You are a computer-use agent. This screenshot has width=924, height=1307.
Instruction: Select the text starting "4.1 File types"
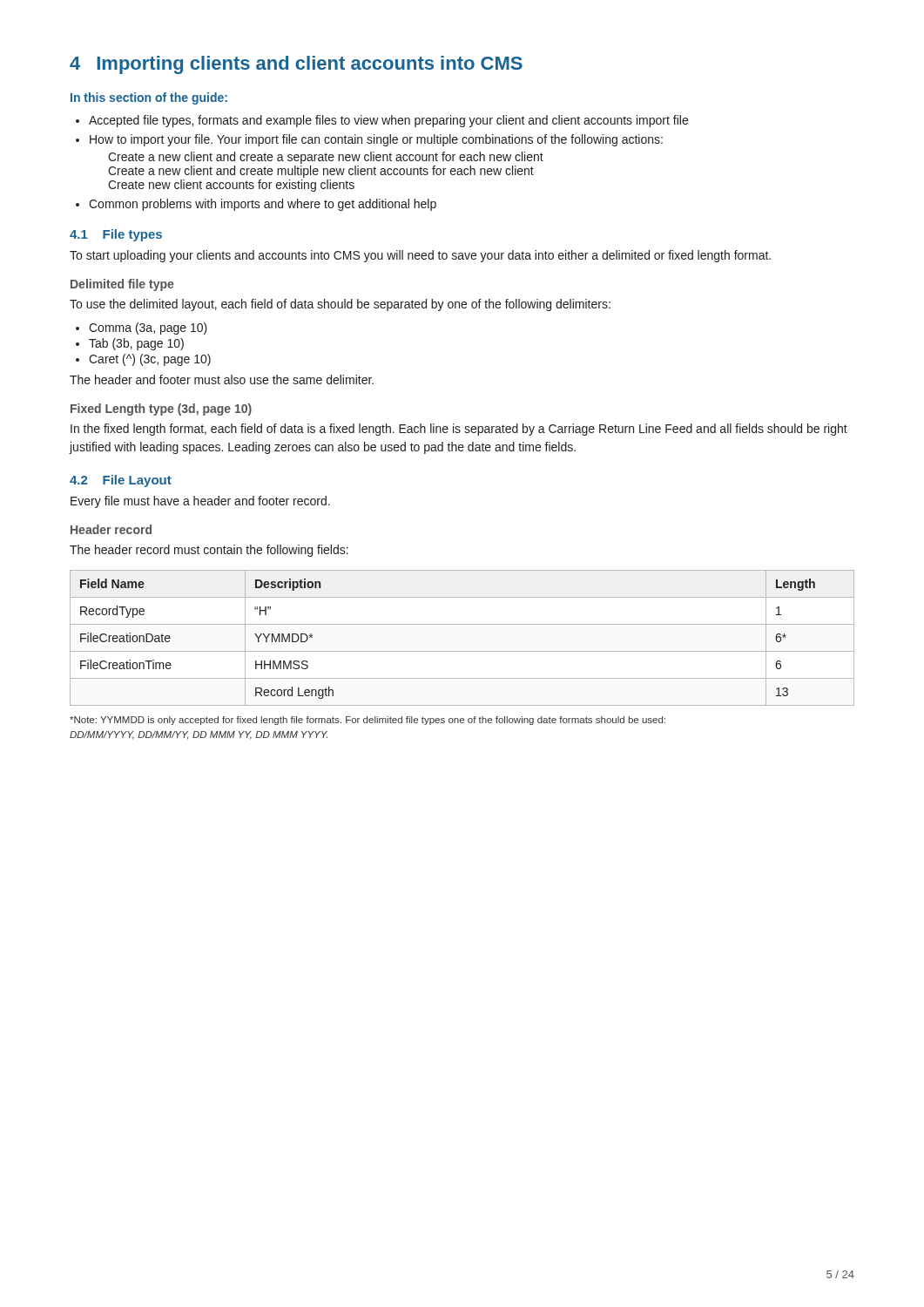click(116, 235)
